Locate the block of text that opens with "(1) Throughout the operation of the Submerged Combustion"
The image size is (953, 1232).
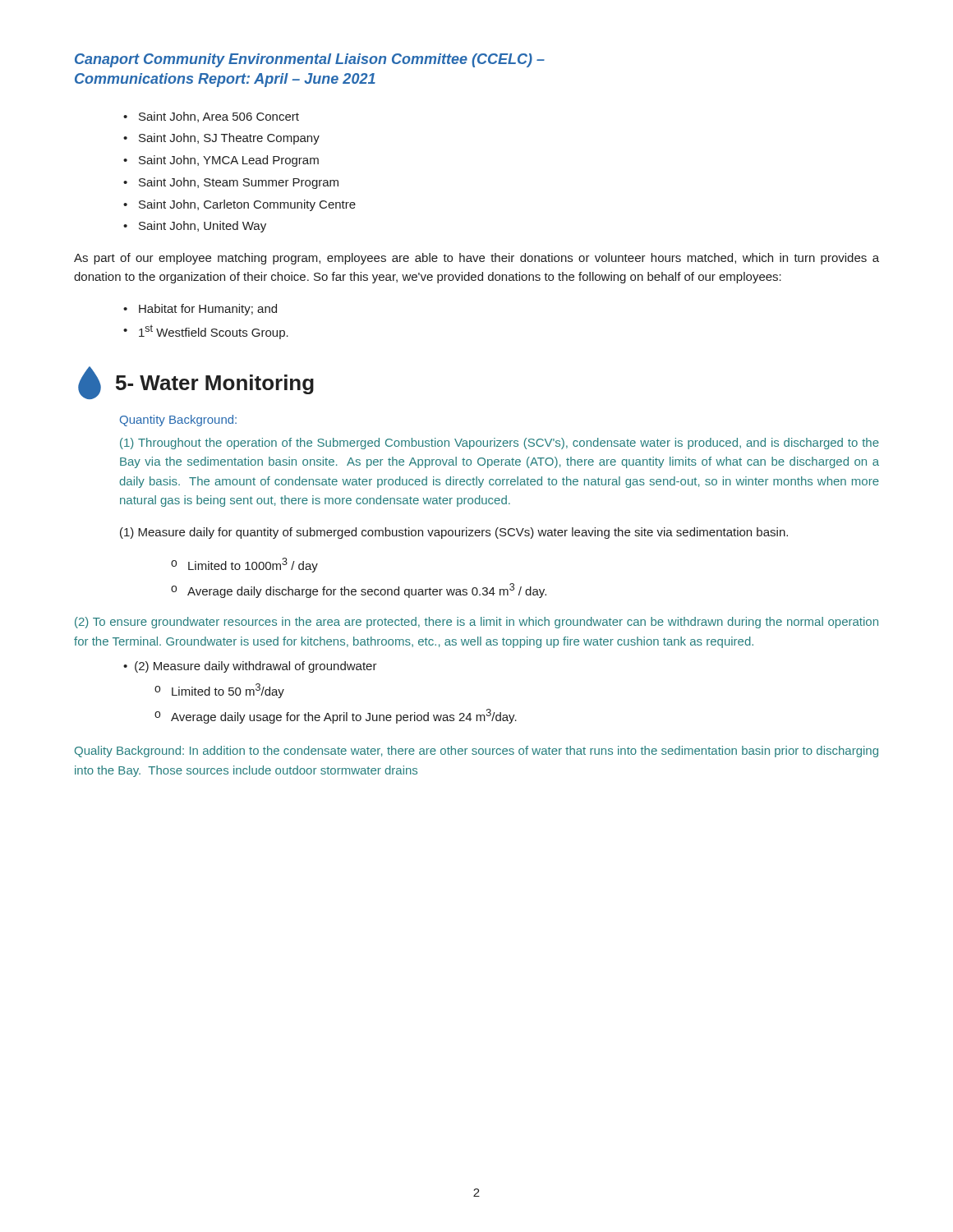pos(499,471)
